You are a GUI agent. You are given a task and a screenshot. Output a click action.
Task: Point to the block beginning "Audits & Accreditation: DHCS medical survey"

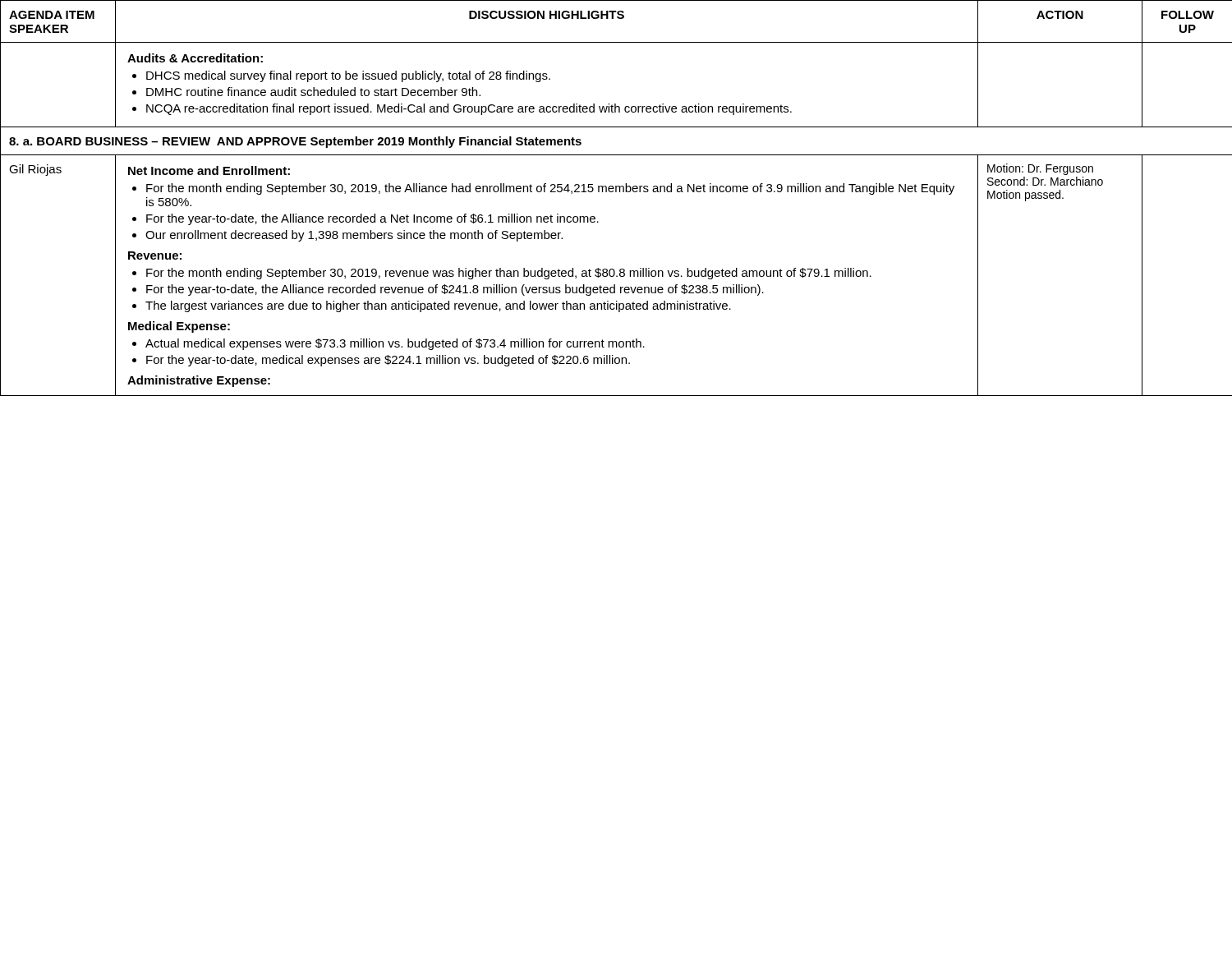tap(547, 83)
